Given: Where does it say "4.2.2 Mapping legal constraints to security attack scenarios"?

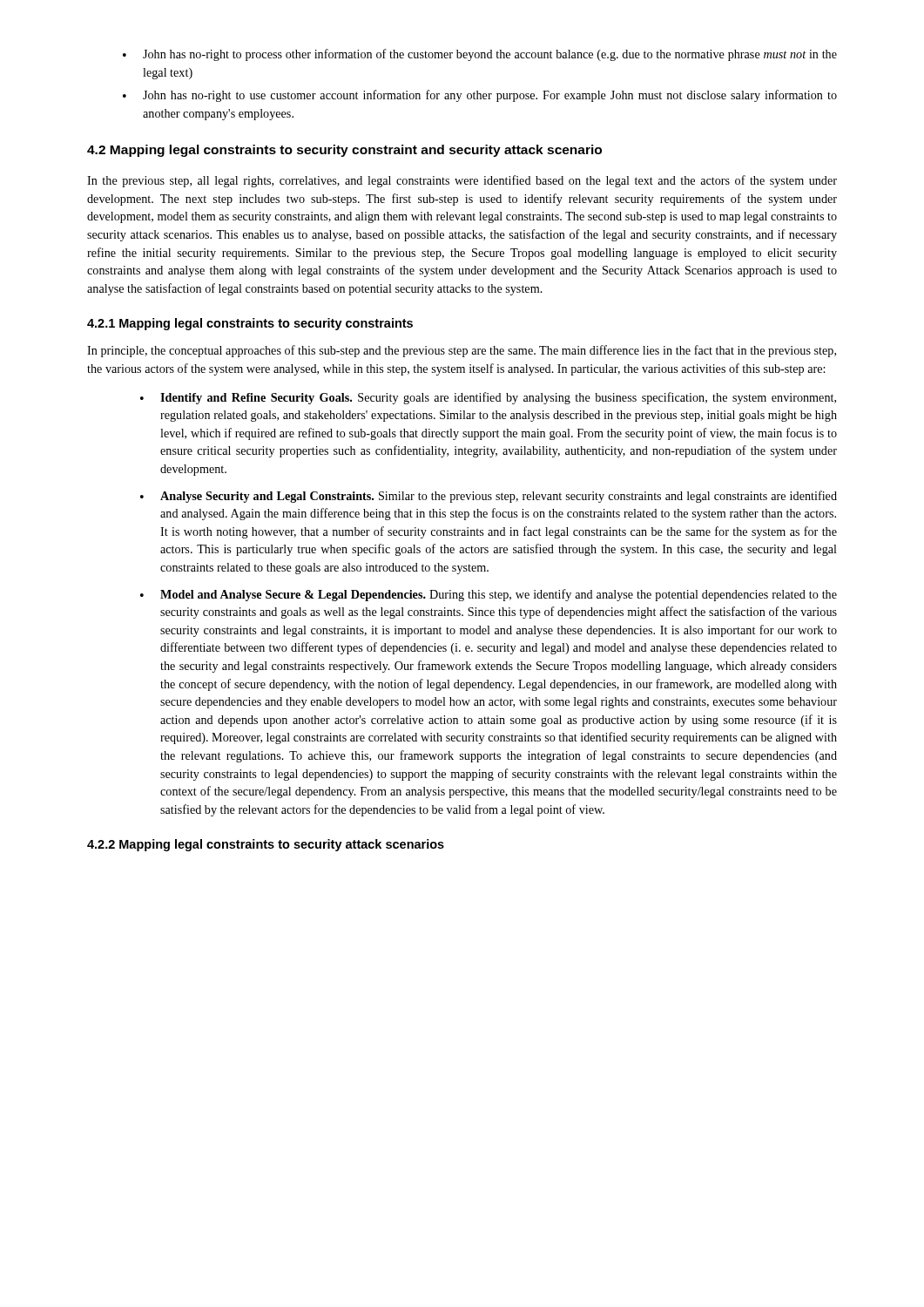Looking at the screenshot, I should click(x=266, y=845).
